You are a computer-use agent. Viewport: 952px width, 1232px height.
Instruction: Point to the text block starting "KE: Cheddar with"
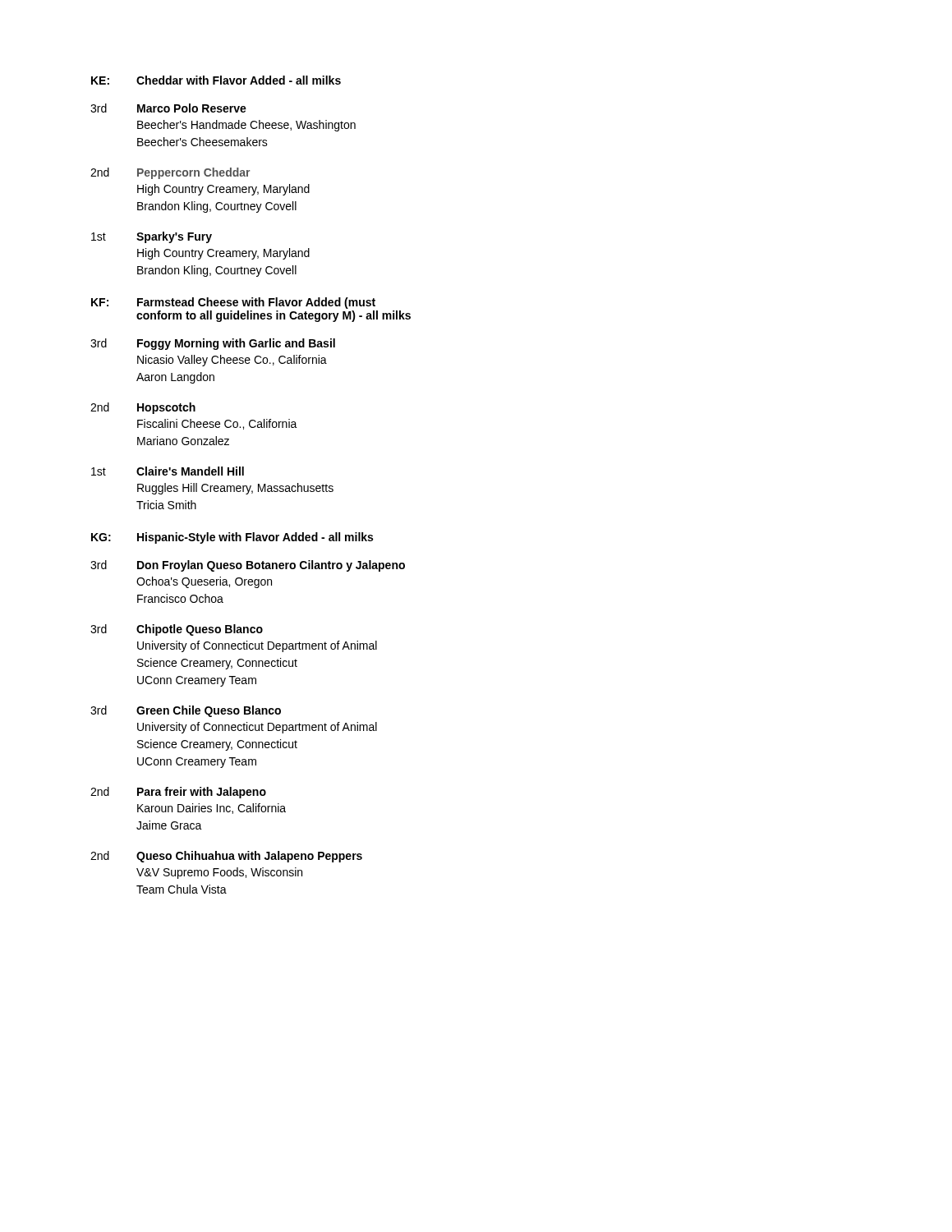[216, 81]
